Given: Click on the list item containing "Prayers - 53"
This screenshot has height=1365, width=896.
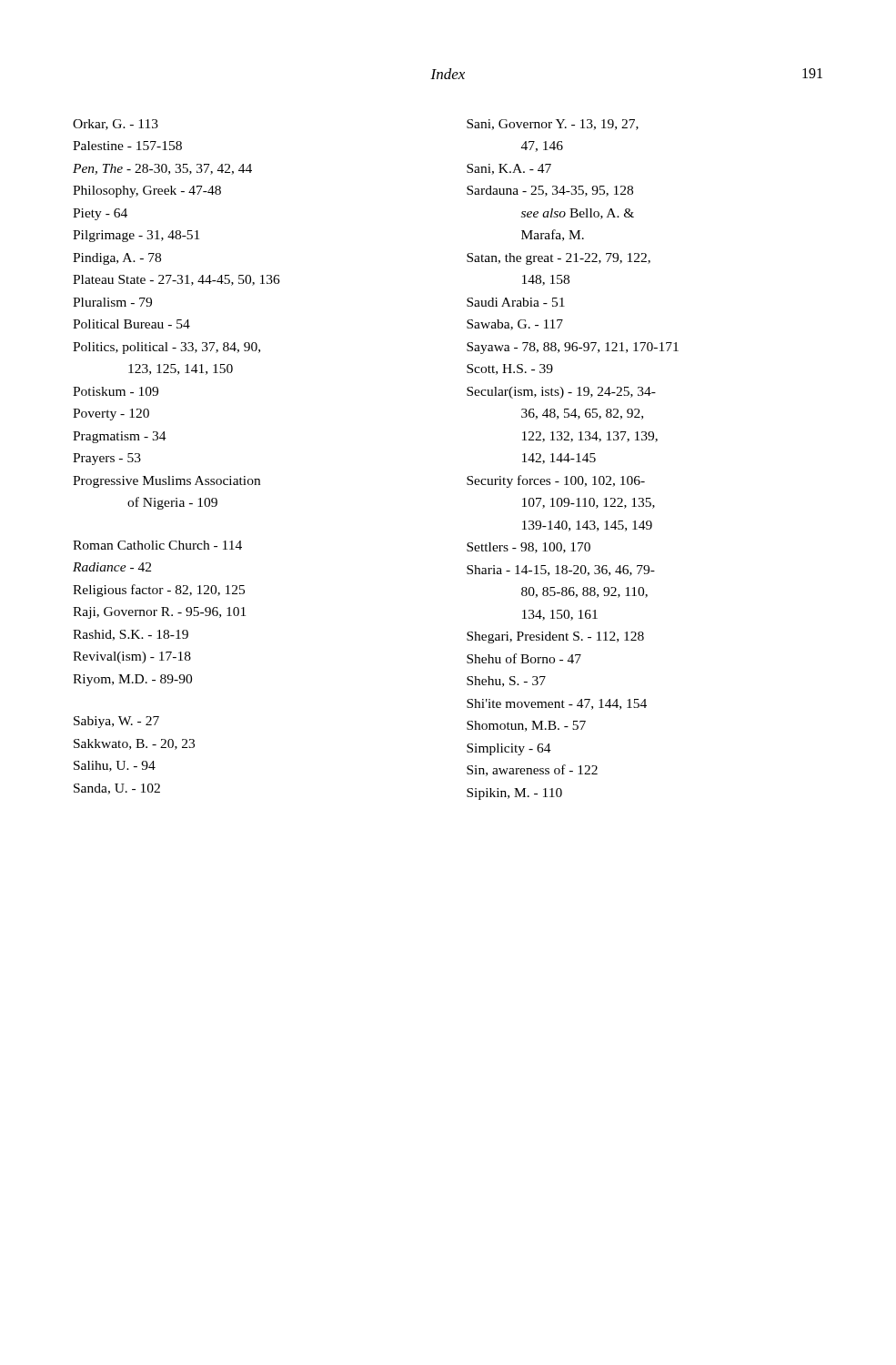Looking at the screenshot, I should pos(107,457).
